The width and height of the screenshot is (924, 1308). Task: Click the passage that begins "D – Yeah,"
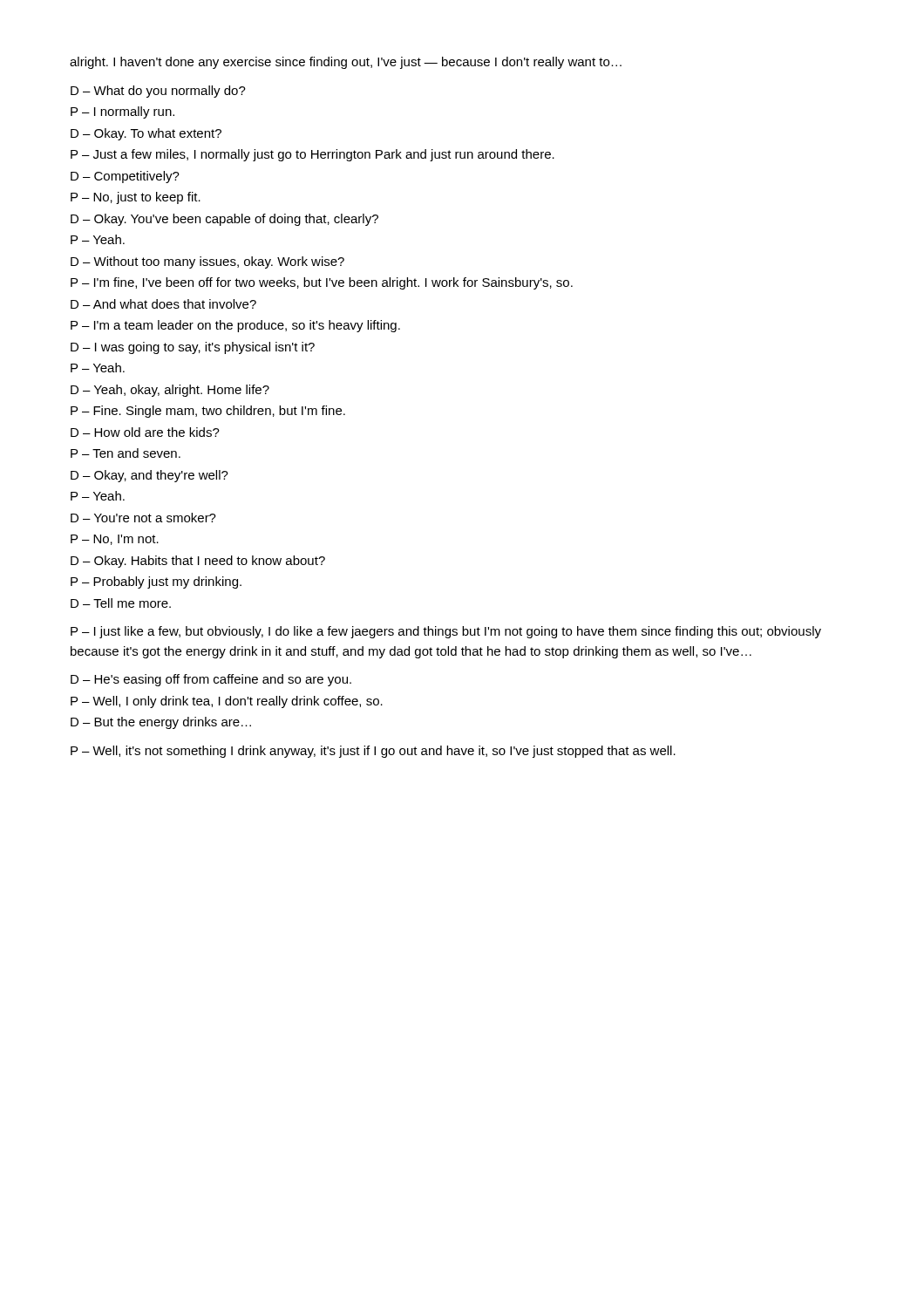170,389
